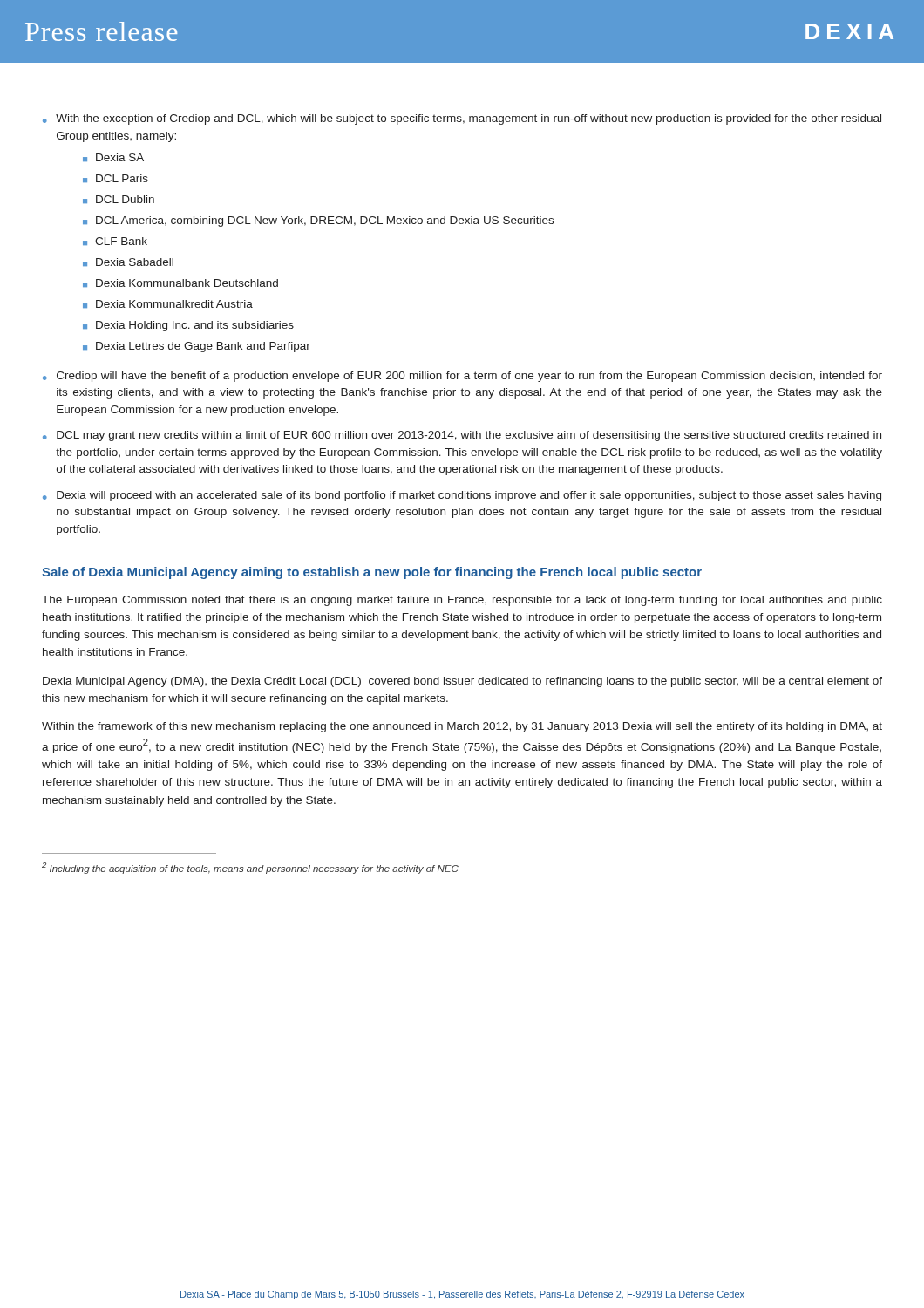Viewport: 924px width, 1308px height.
Task: Select the text block starting "The European Commission noted that there is an"
Action: [462, 626]
